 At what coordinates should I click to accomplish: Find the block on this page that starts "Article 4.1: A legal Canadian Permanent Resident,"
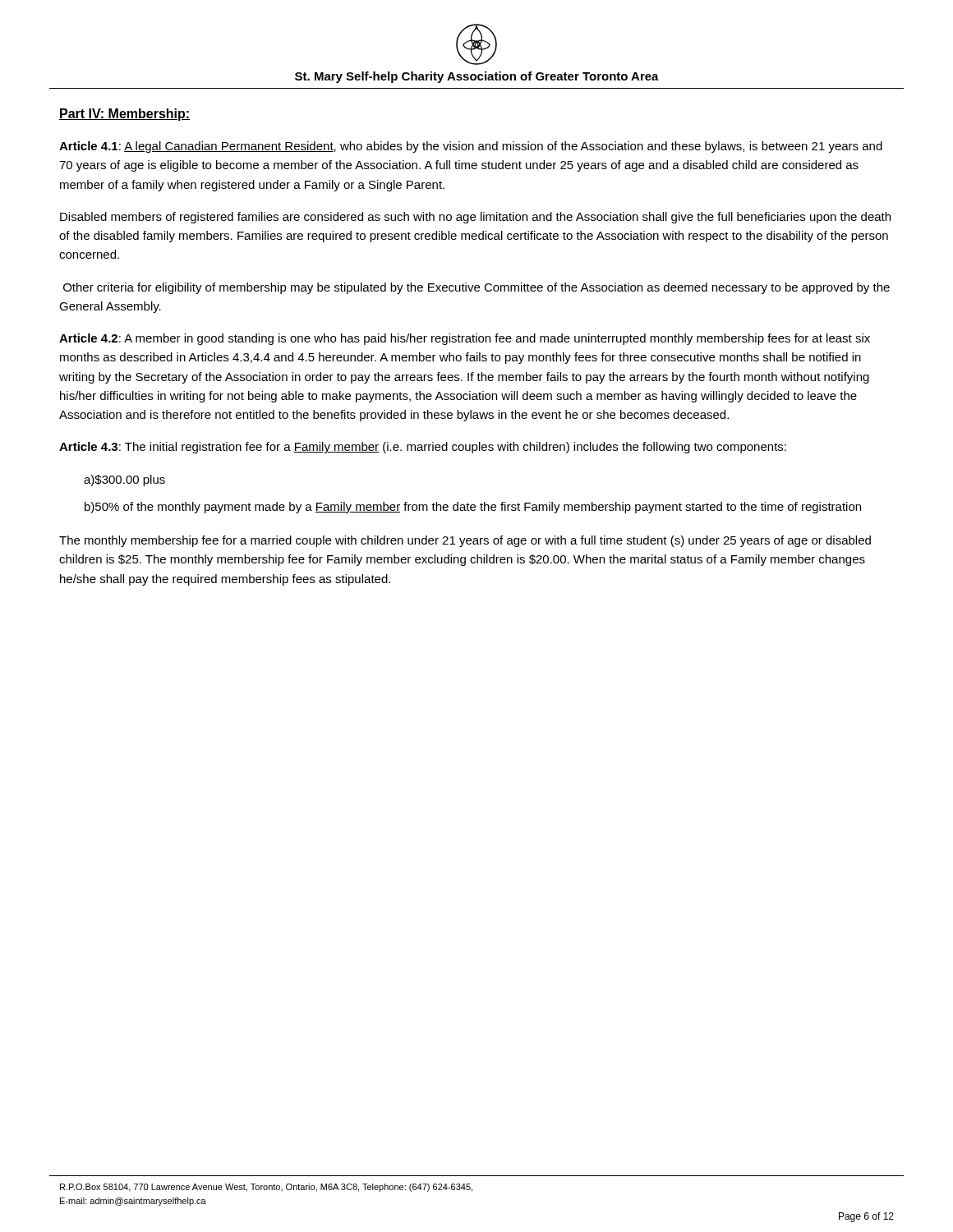tap(471, 165)
